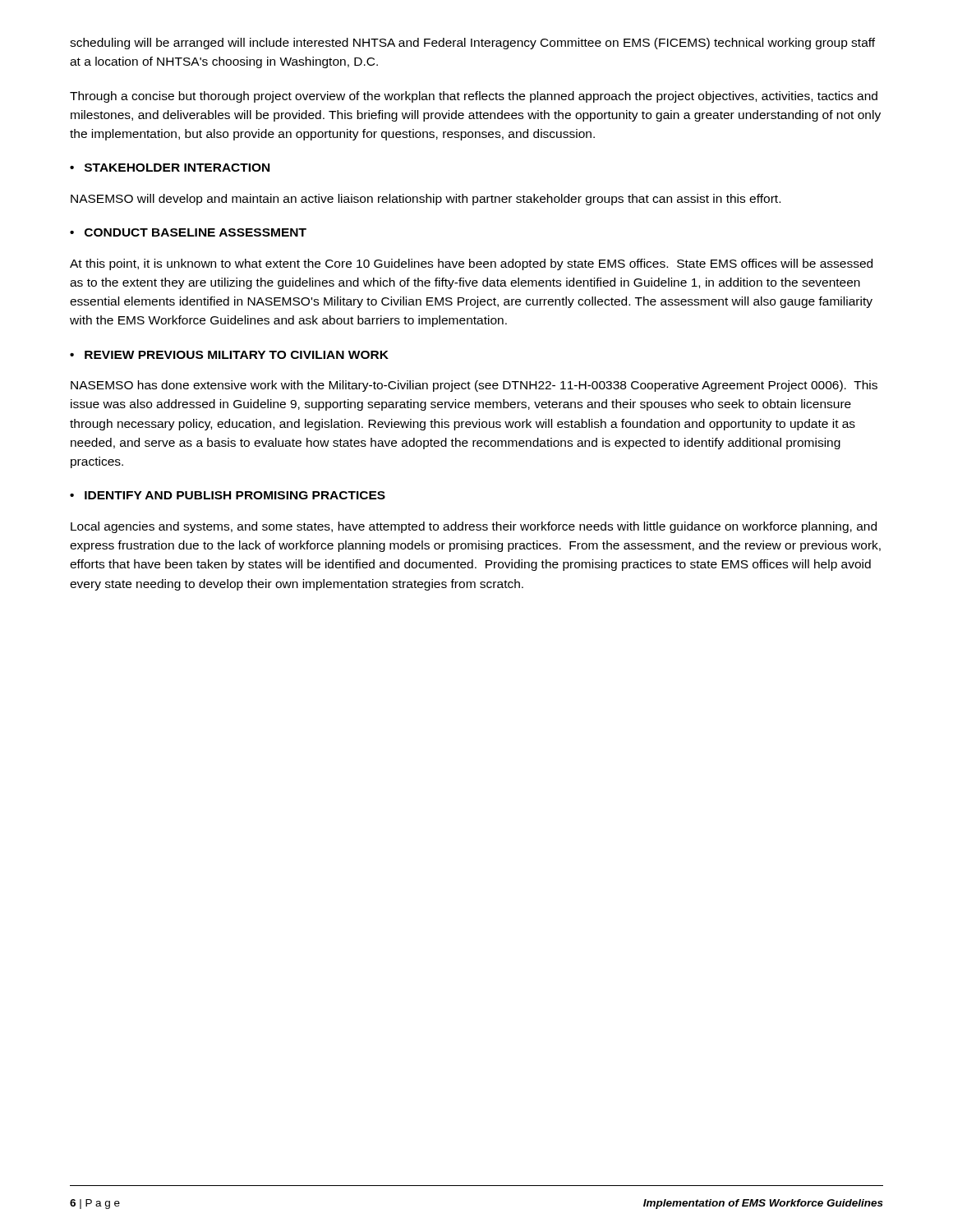Click the passage that begins "scheduling will be arranged"
Screen dimensions: 1232x953
click(x=472, y=52)
